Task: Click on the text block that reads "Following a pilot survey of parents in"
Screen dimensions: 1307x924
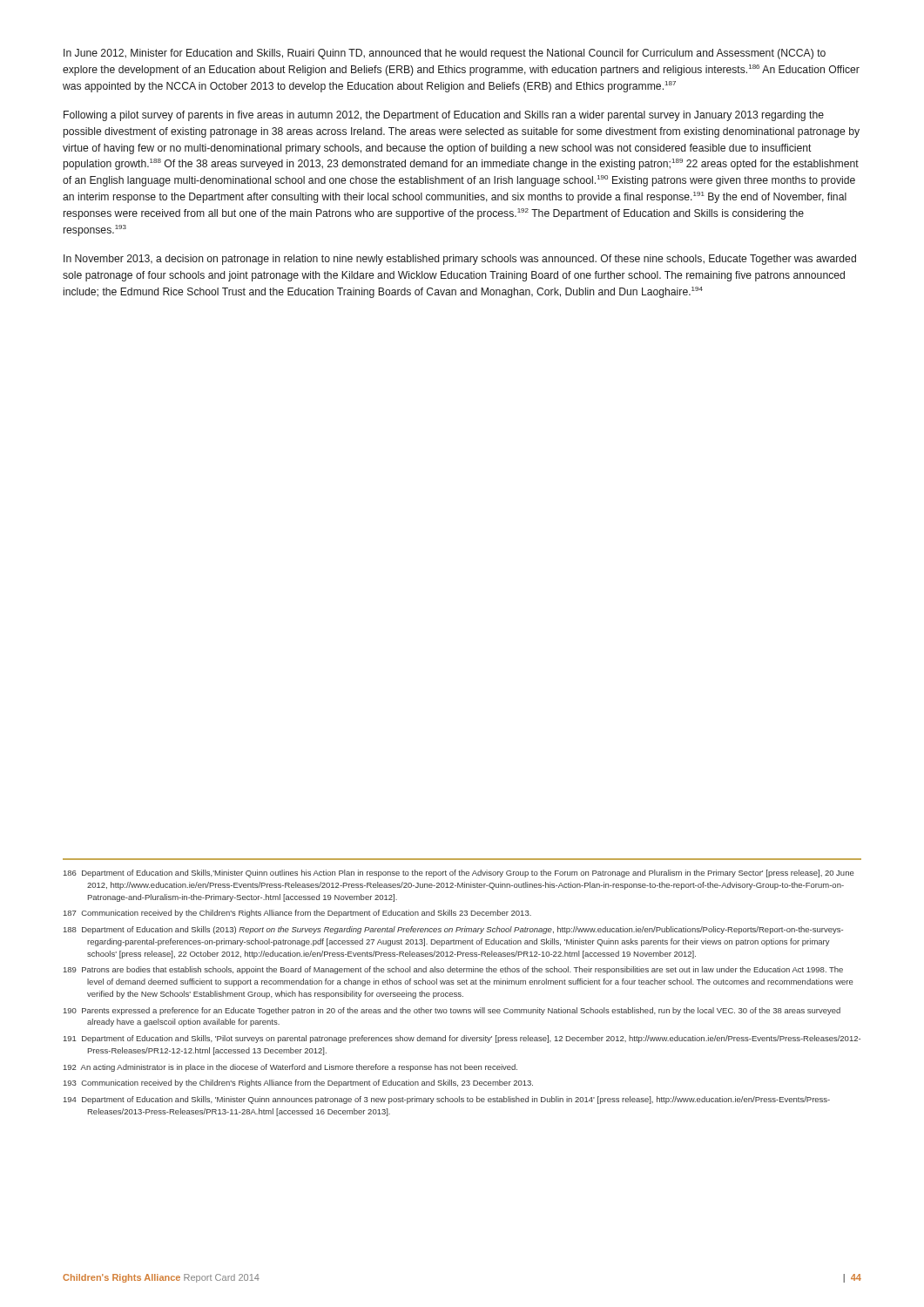Action: pos(462,173)
